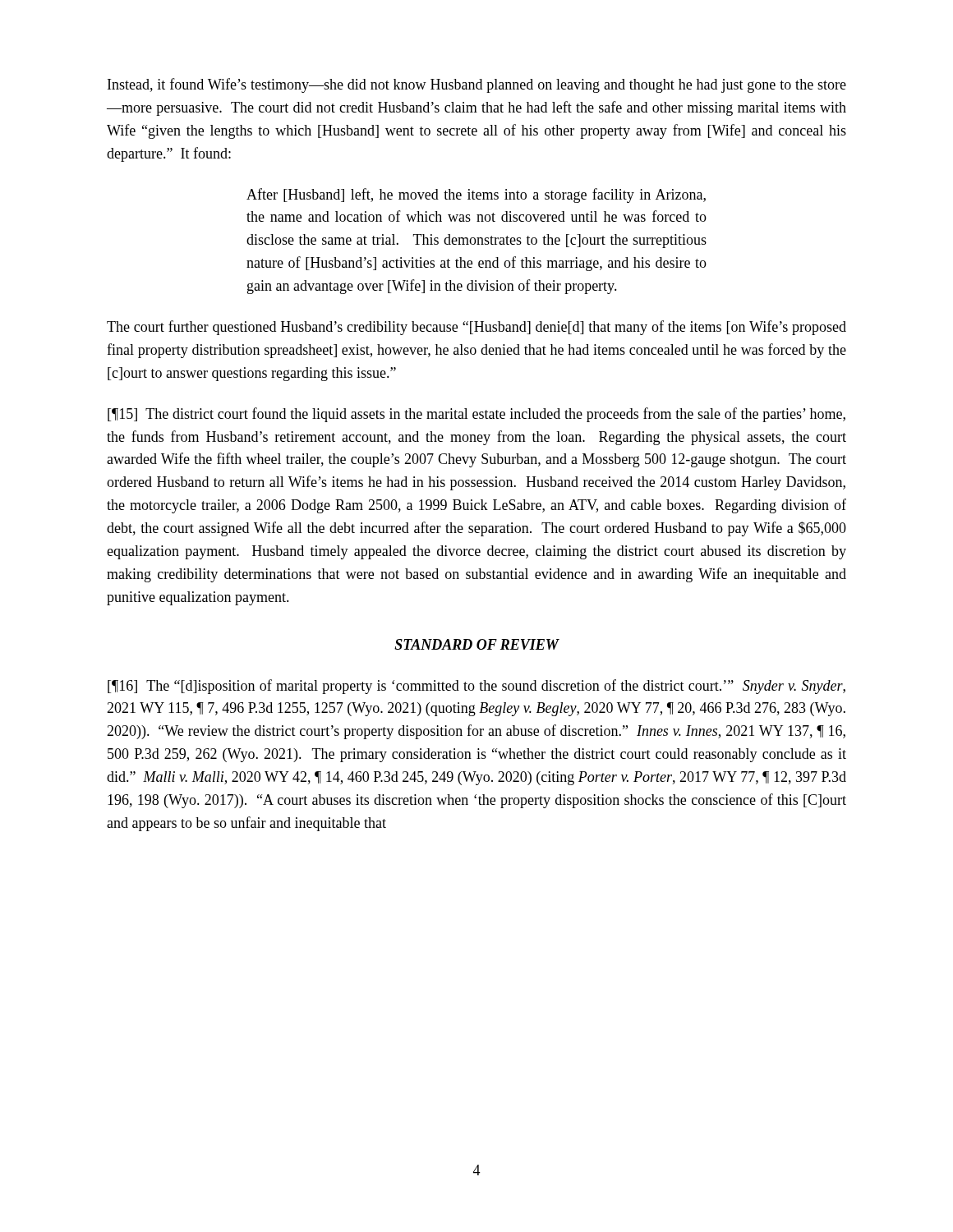Select the section header with the text "STANDARD OF REVIEW"
The width and height of the screenshot is (953, 1232).
[x=476, y=645]
